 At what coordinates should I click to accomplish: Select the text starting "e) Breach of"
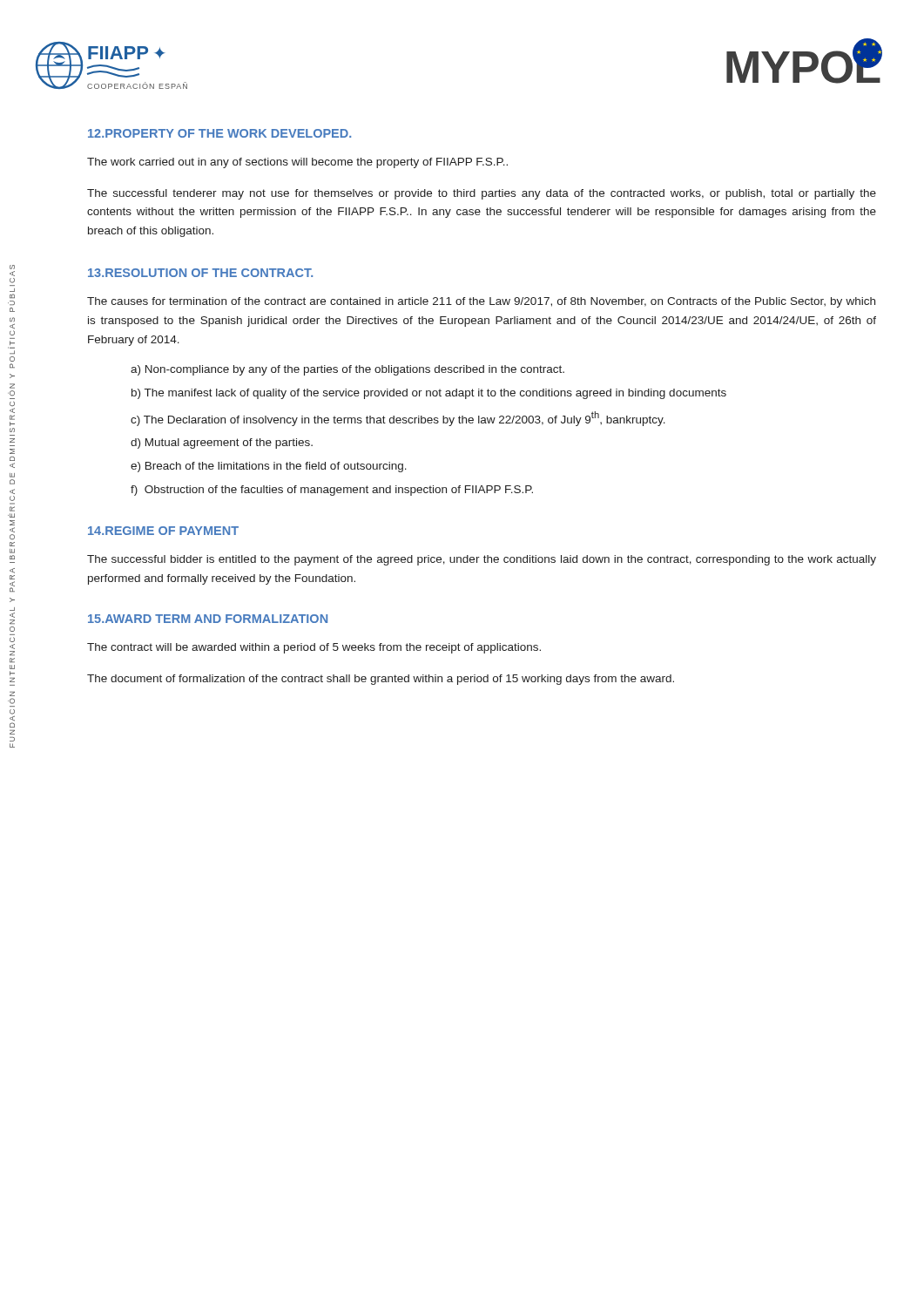point(269,466)
